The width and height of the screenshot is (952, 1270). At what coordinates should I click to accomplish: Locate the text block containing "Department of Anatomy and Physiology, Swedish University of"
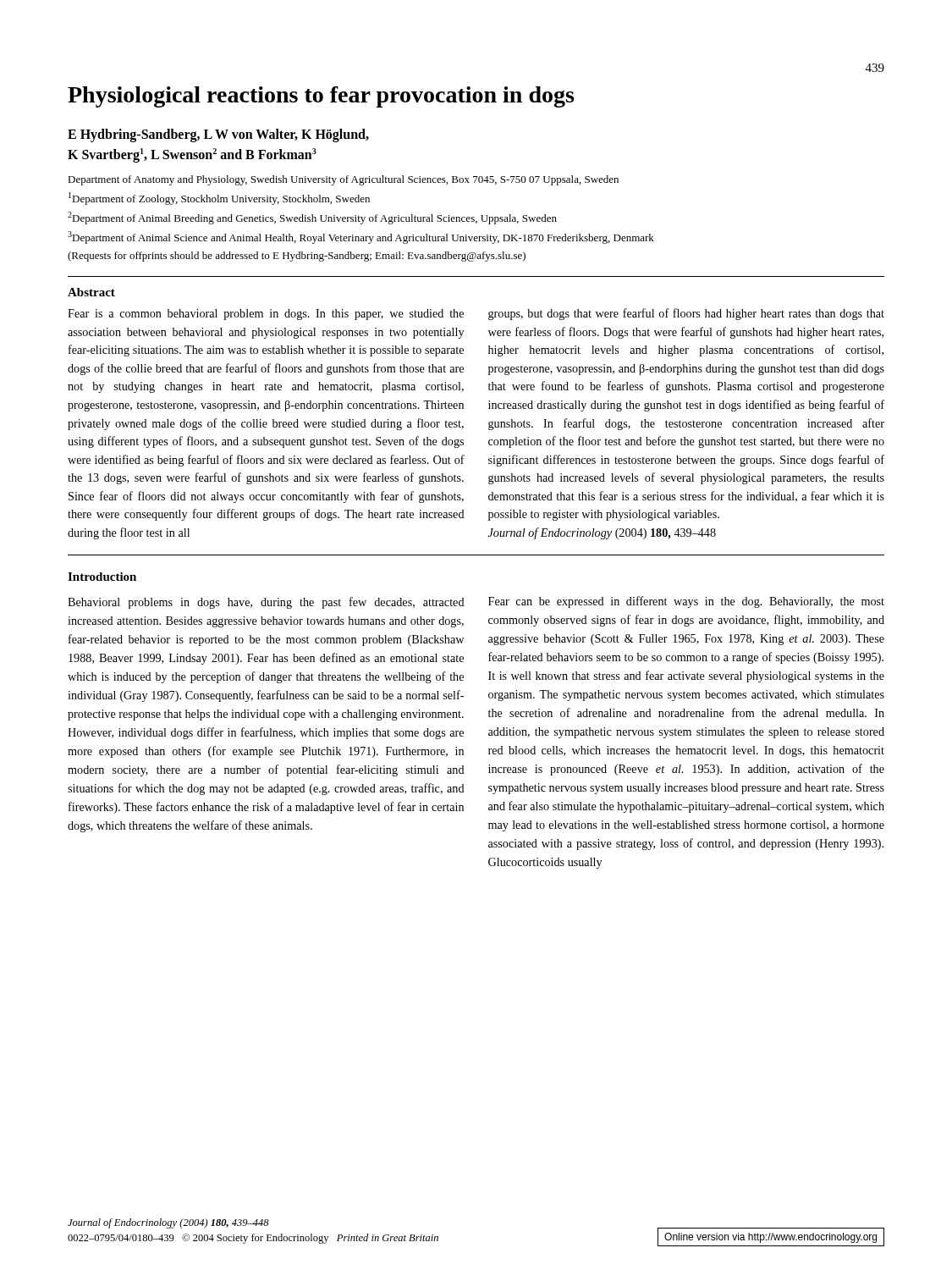tap(343, 179)
